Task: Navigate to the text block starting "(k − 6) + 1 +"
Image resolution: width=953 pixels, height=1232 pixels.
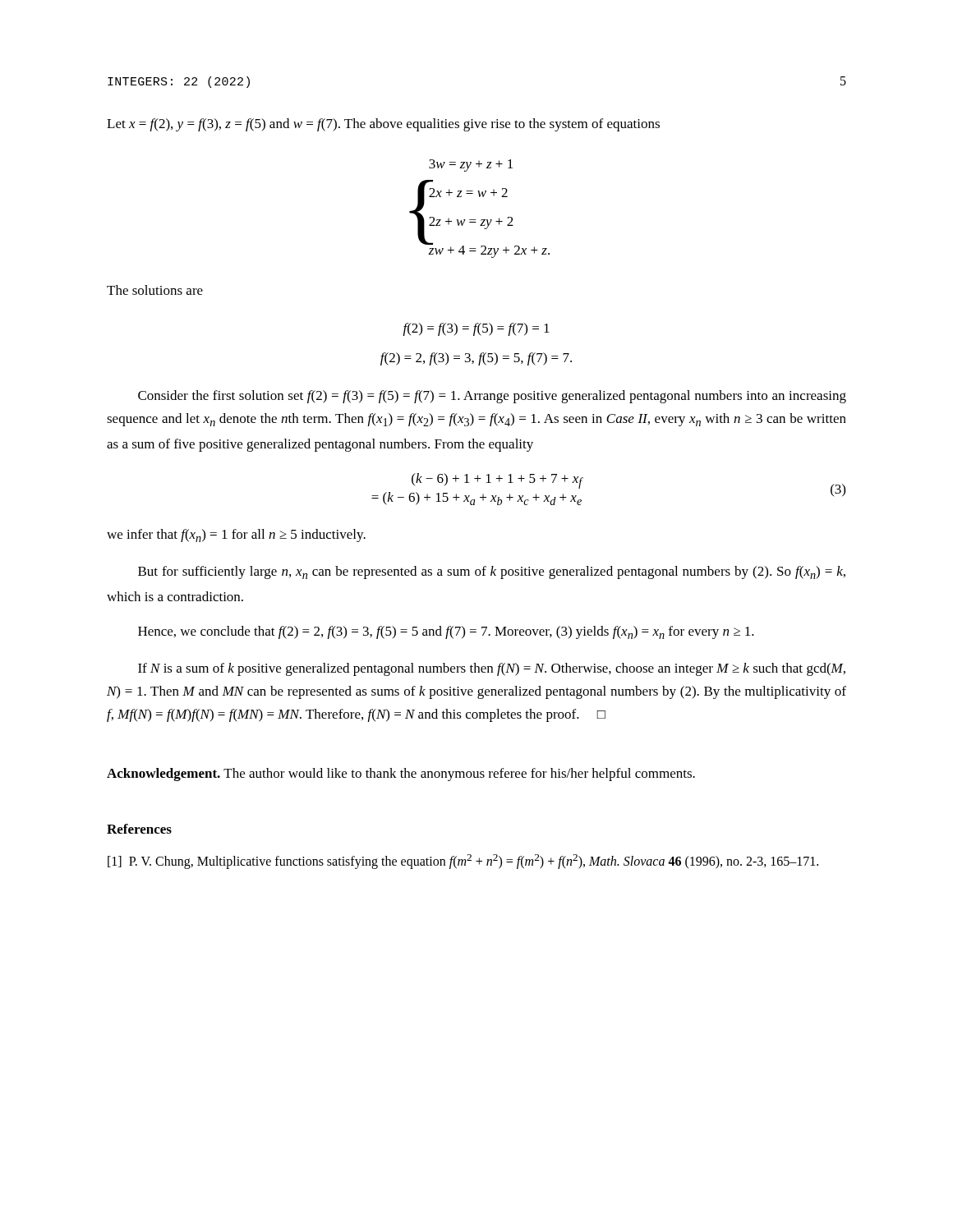Action: [x=483, y=494]
